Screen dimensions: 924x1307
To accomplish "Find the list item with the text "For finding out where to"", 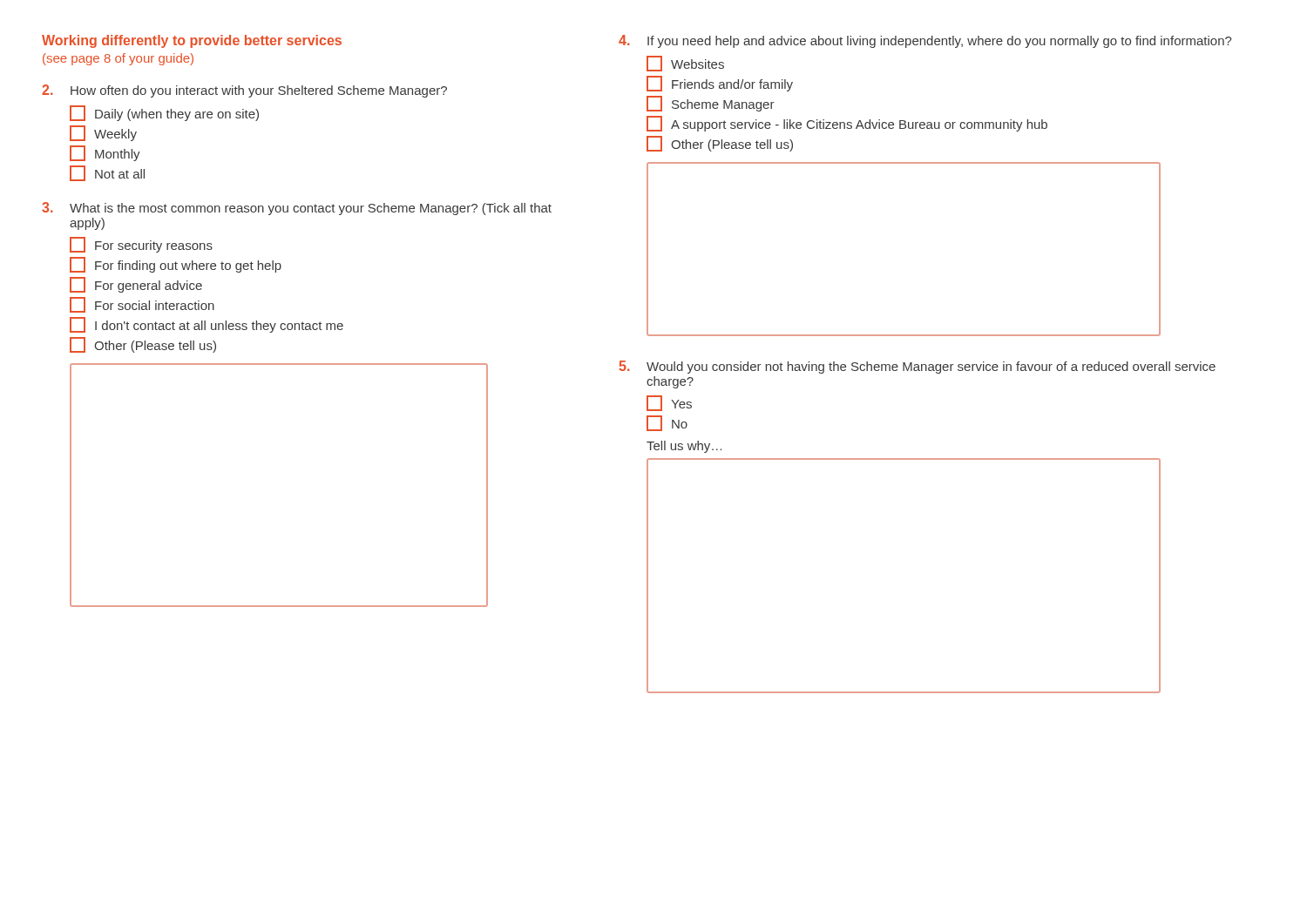I will pos(176,265).
